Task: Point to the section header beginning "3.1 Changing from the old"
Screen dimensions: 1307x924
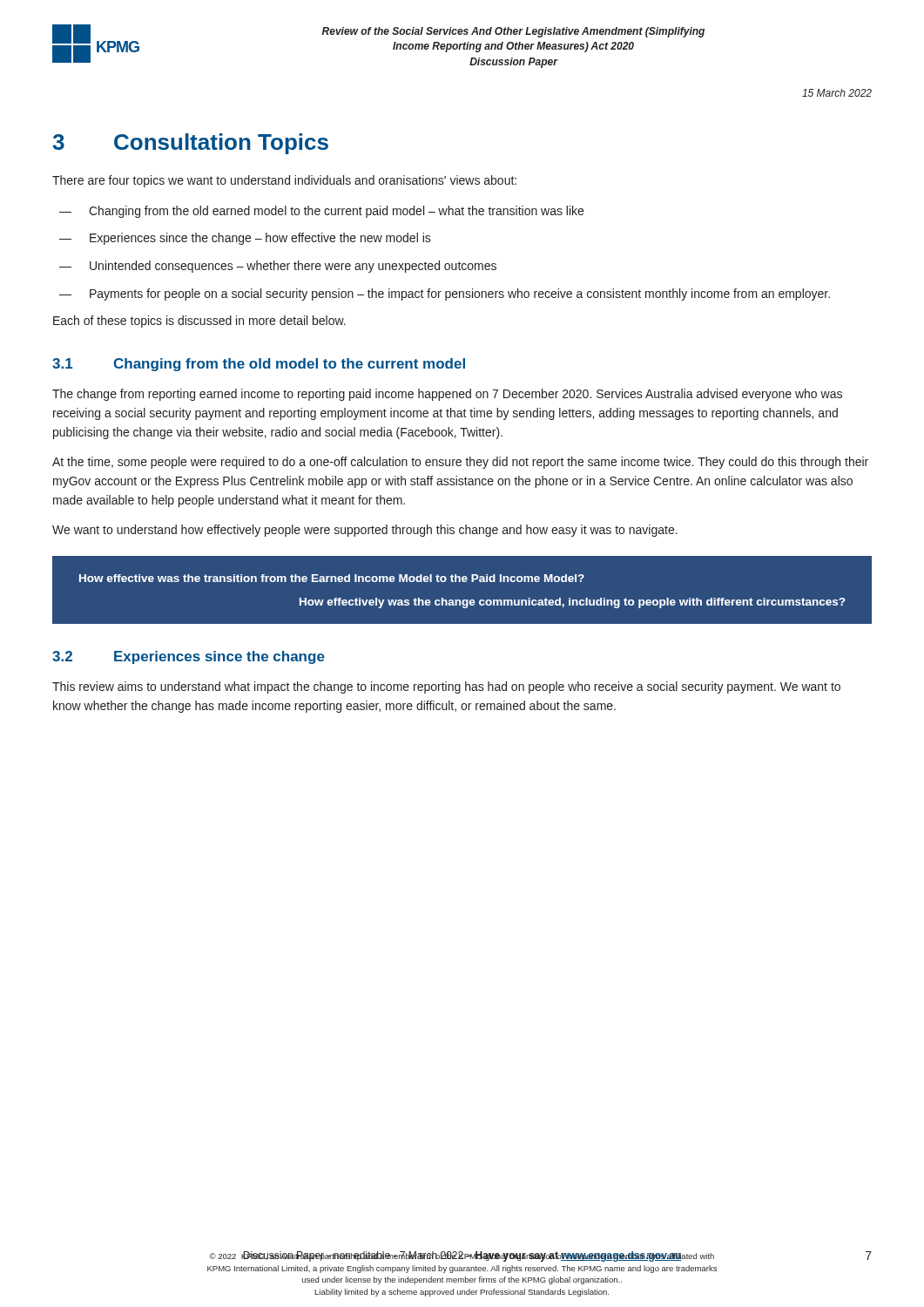Action: [x=259, y=364]
